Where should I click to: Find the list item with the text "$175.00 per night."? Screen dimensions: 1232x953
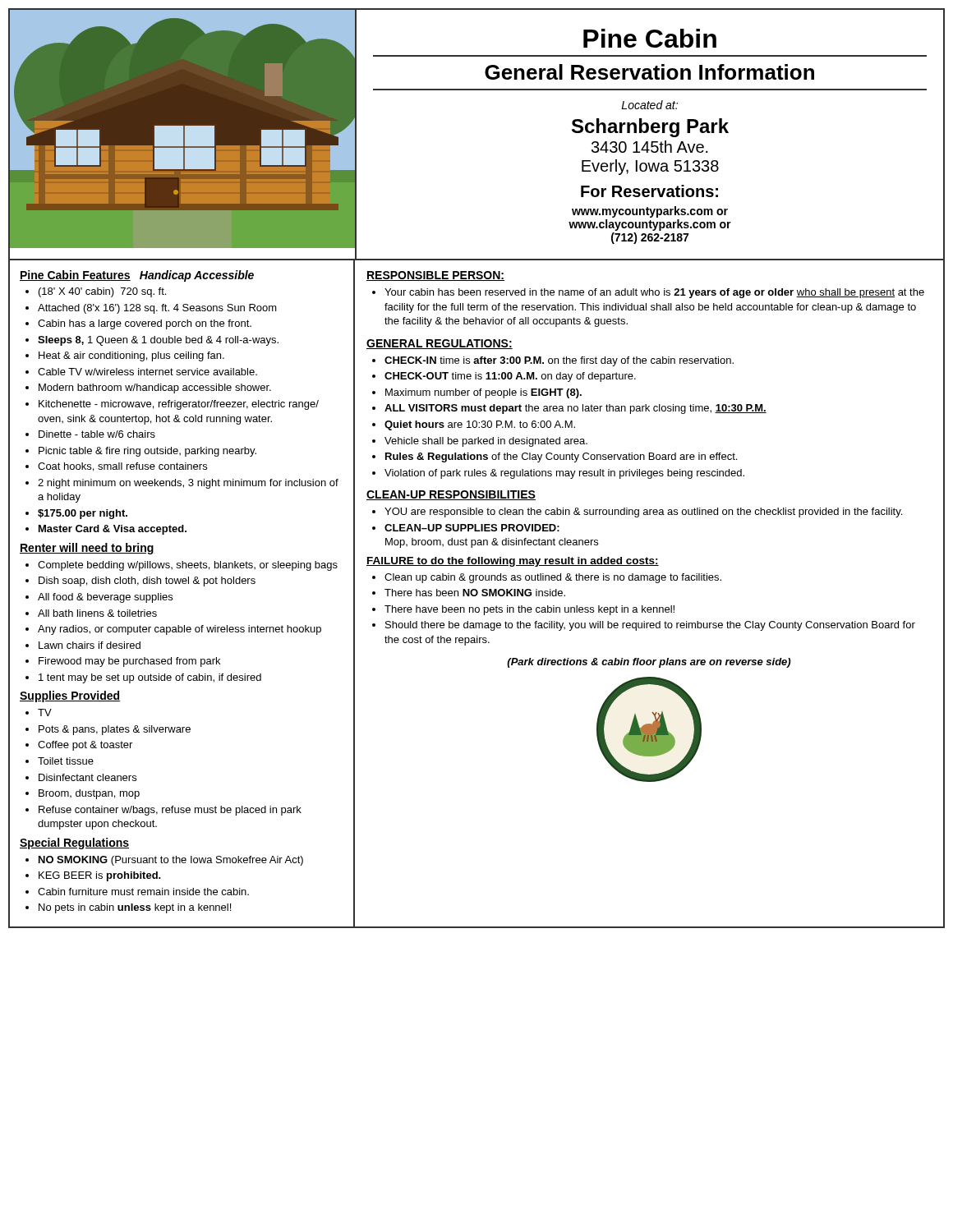[83, 513]
